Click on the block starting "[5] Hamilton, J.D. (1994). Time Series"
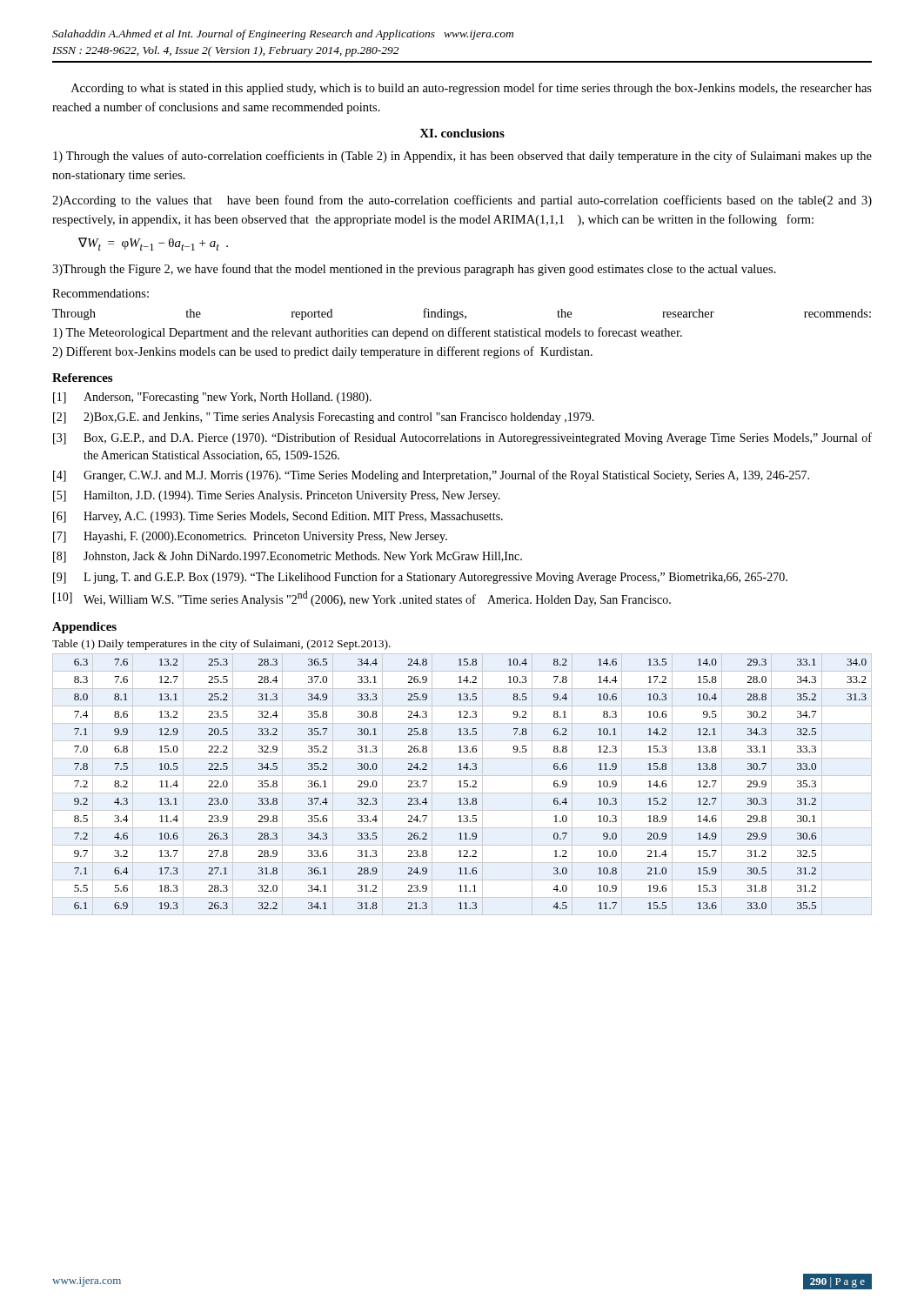This screenshot has height=1305, width=924. 462,496
